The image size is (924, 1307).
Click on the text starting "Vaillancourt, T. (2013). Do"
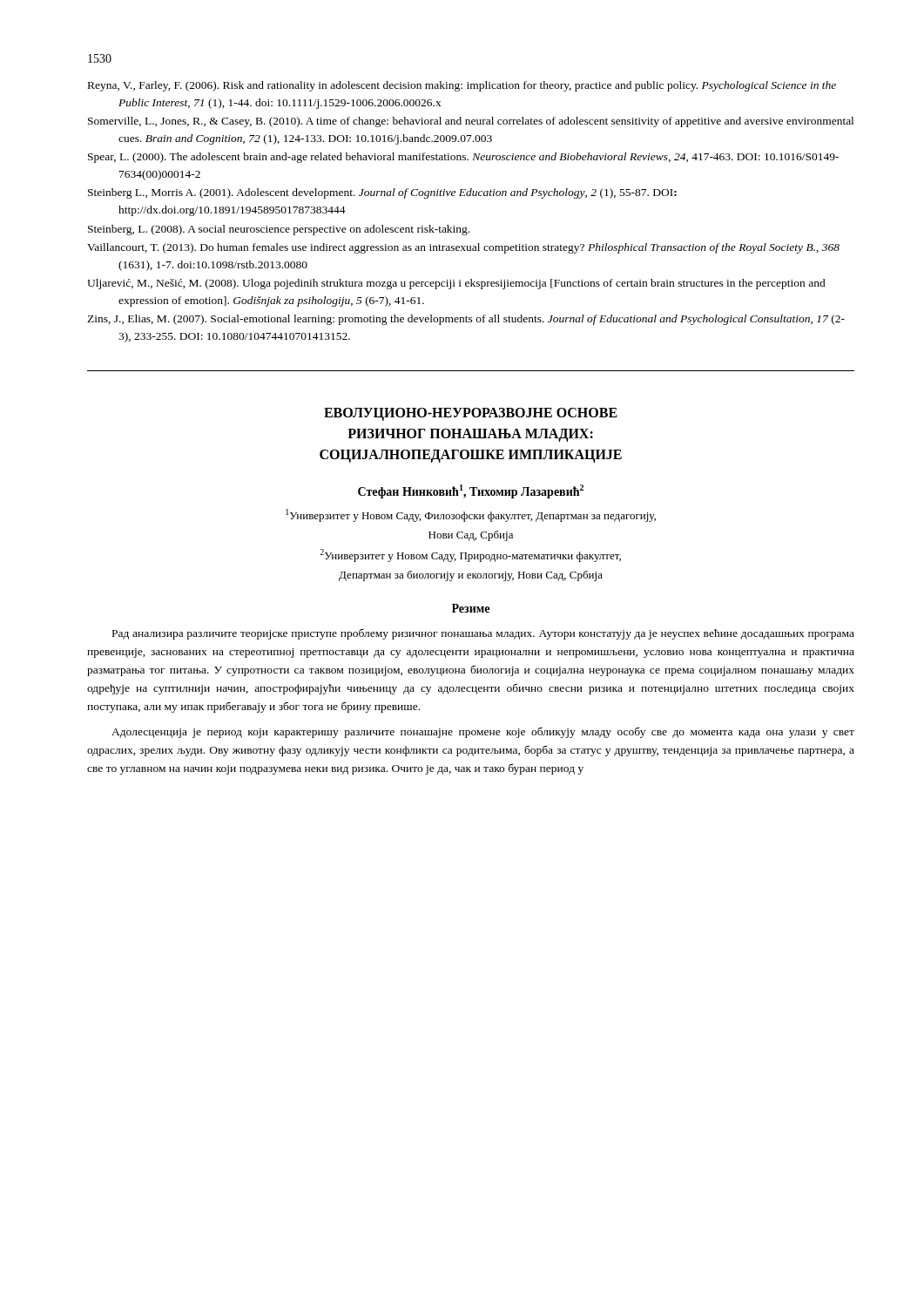coord(463,256)
